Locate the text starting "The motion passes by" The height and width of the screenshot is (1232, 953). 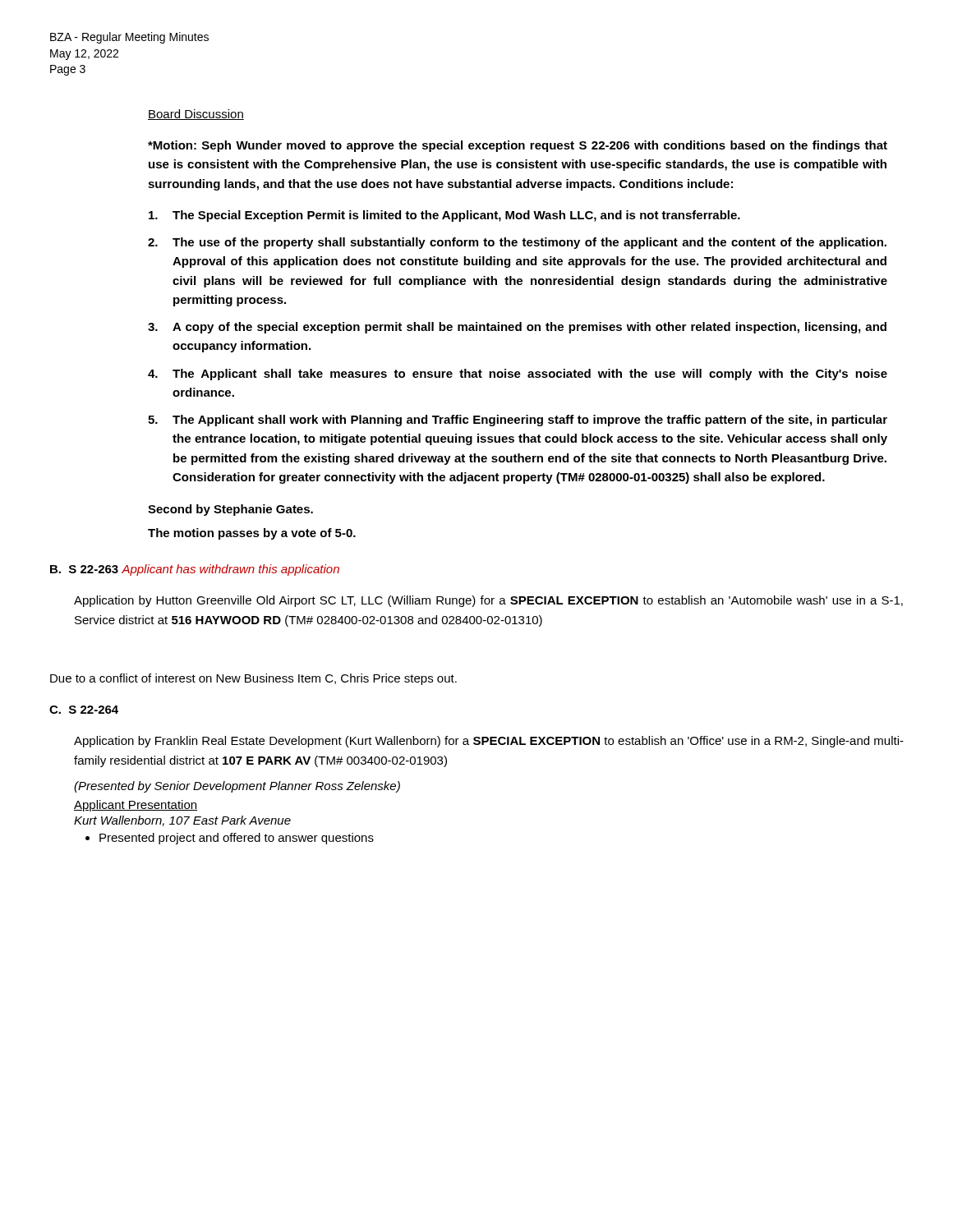point(252,533)
